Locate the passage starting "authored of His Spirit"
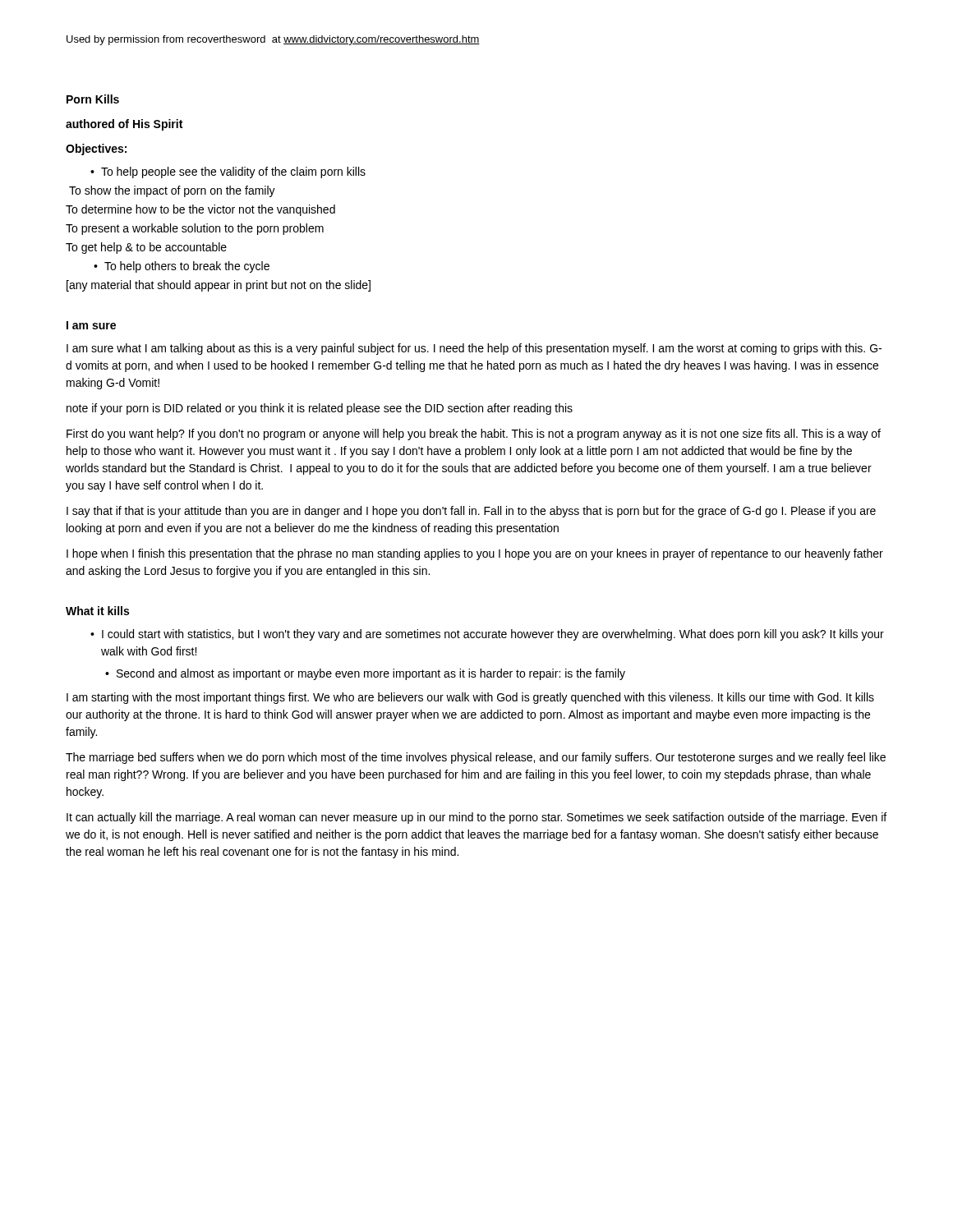The image size is (953, 1232). (x=124, y=124)
